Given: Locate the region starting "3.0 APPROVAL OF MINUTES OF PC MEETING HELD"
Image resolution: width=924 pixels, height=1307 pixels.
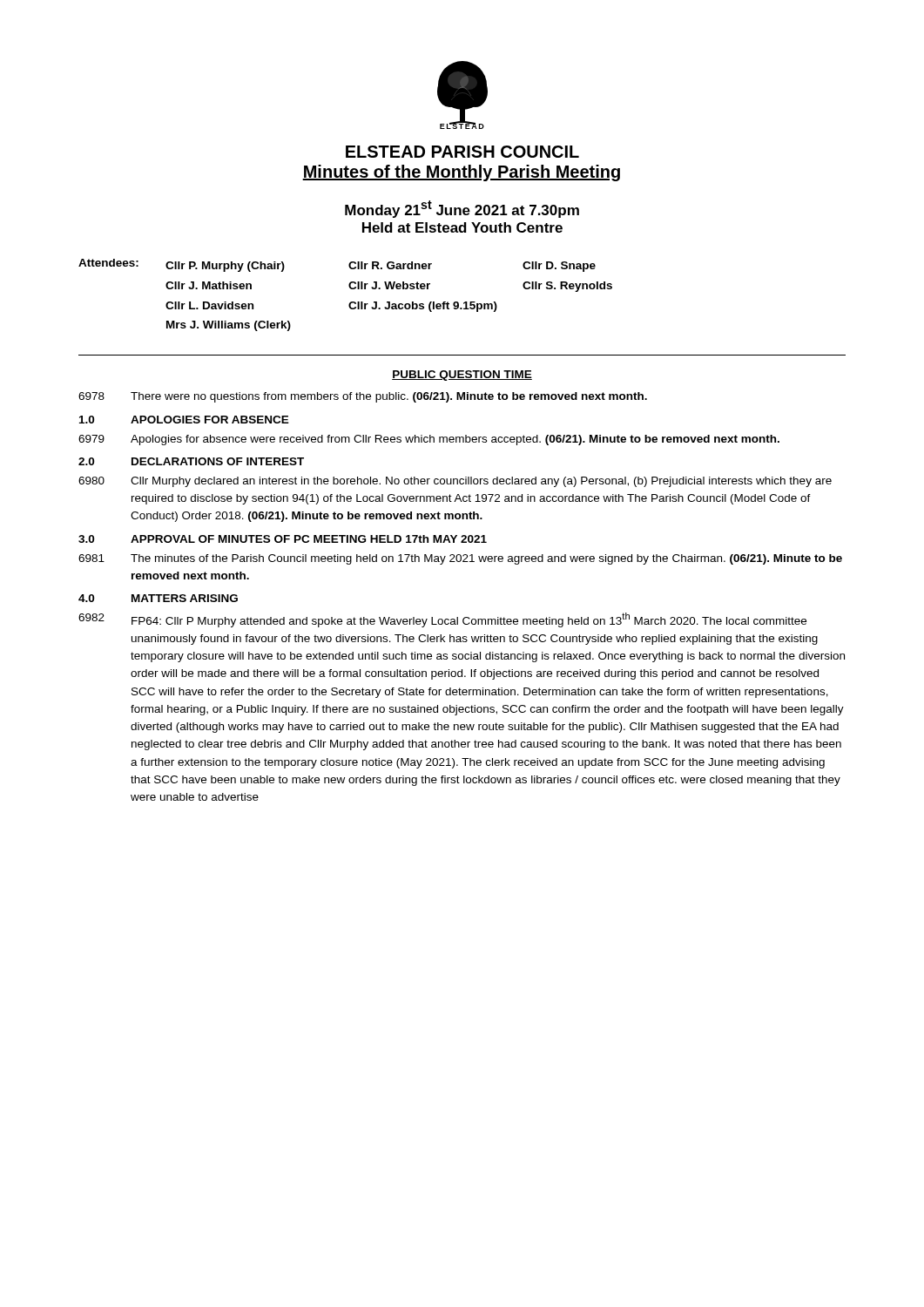Looking at the screenshot, I should tap(462, 539).
